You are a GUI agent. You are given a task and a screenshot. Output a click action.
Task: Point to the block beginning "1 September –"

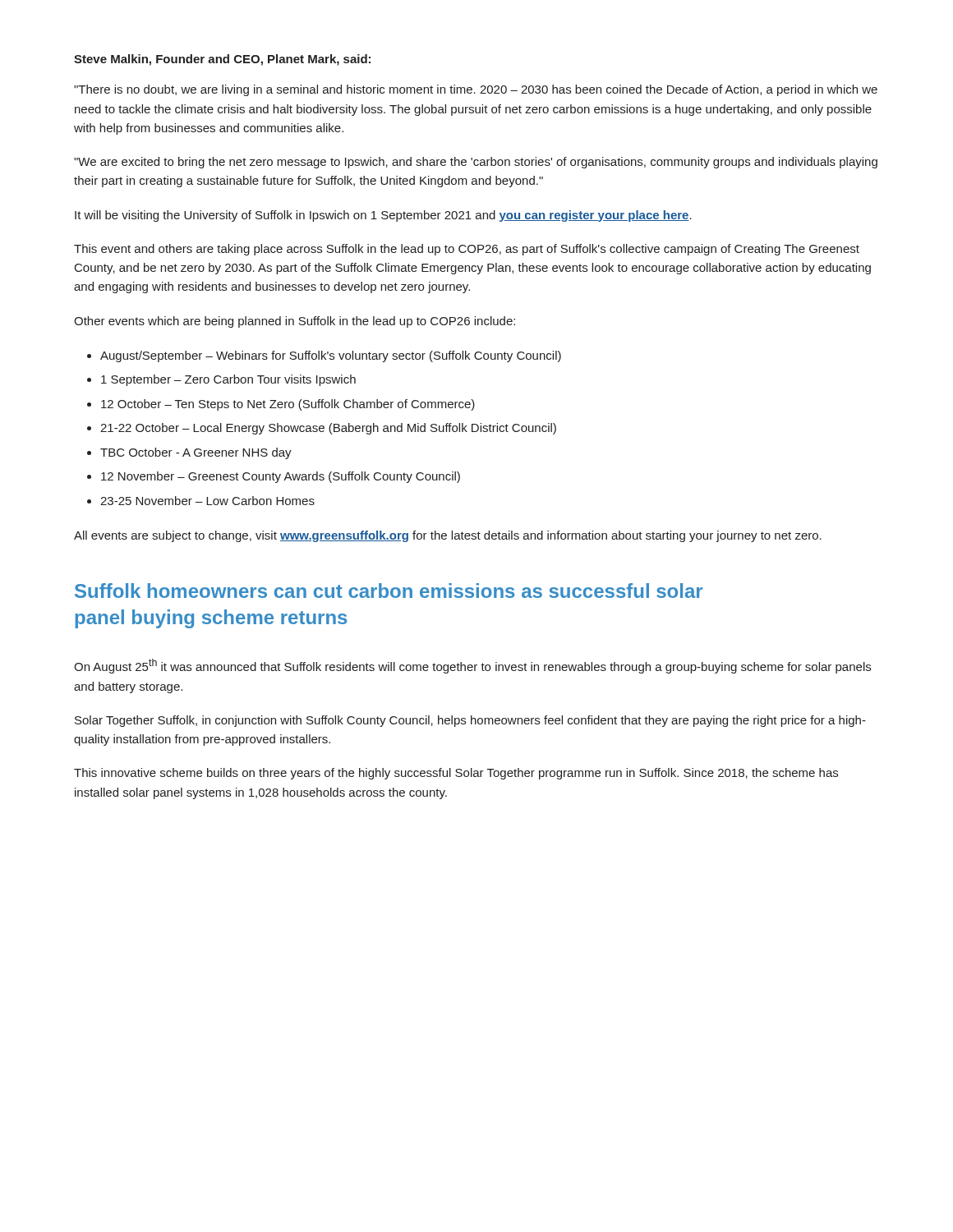click(228, 379)
